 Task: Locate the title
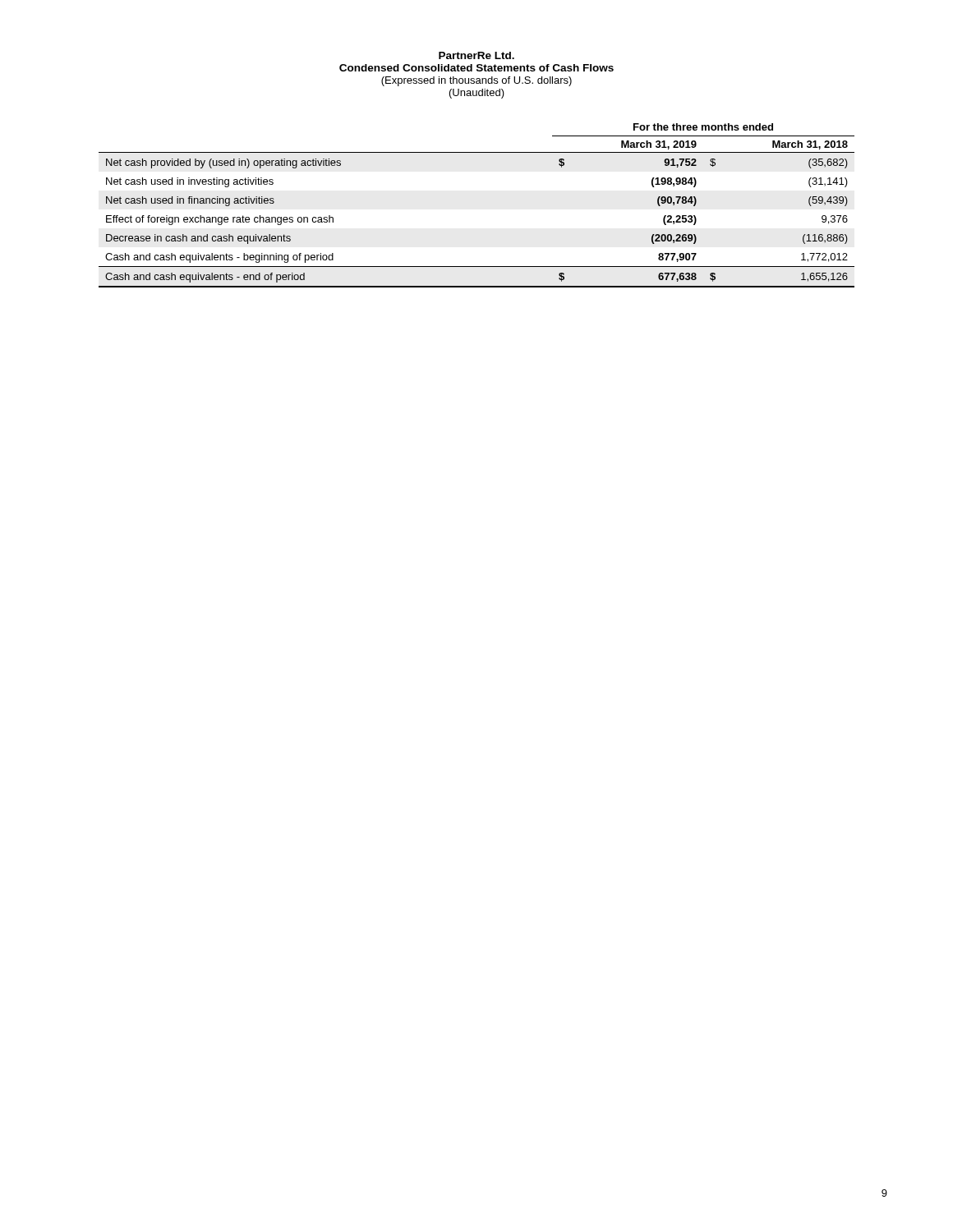[476, 74]
